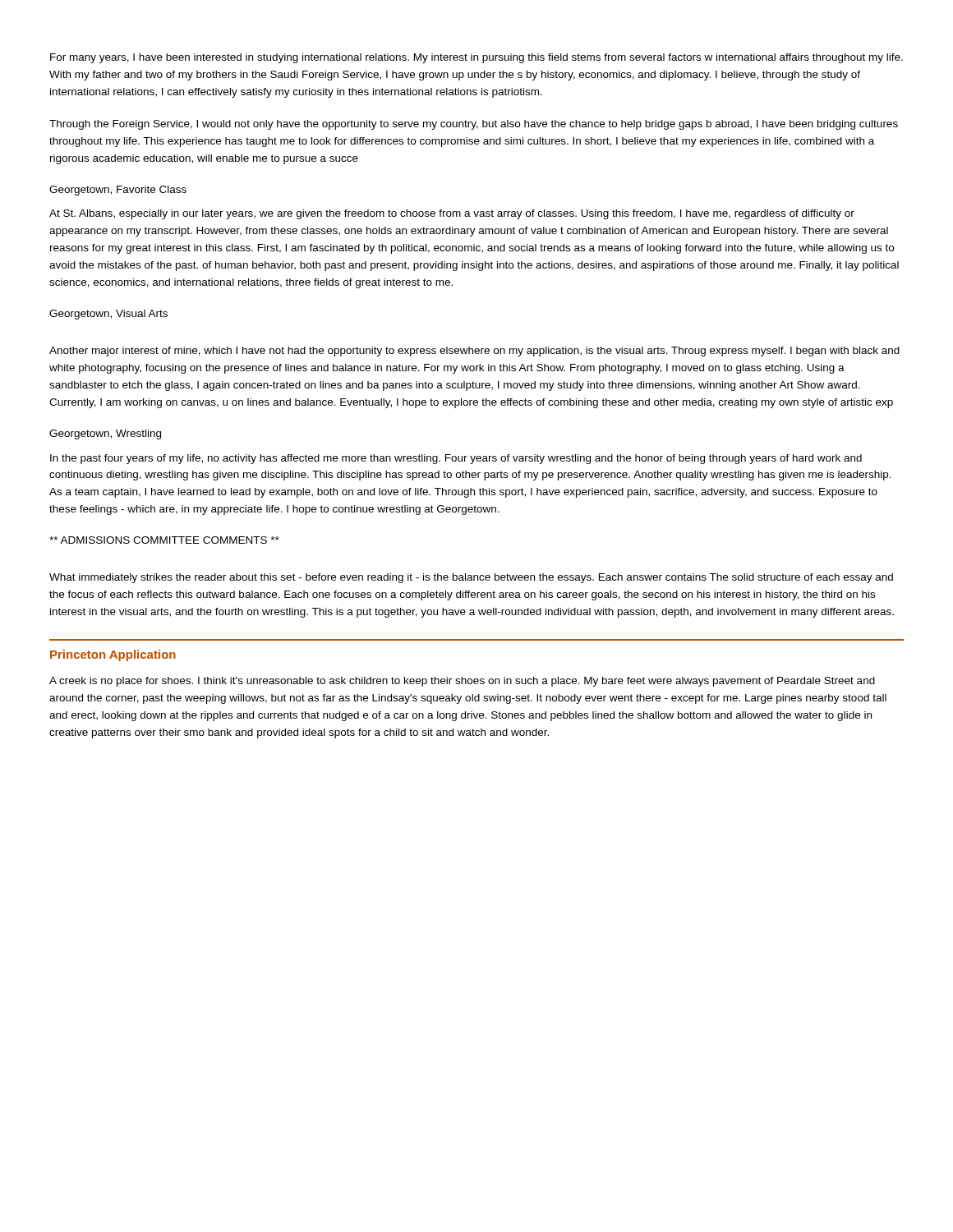Navigate to the element starting "Princeton Application"
The height and width of the screenshot is (1232, 953).
pyautogui.click(x=113, y=654)
